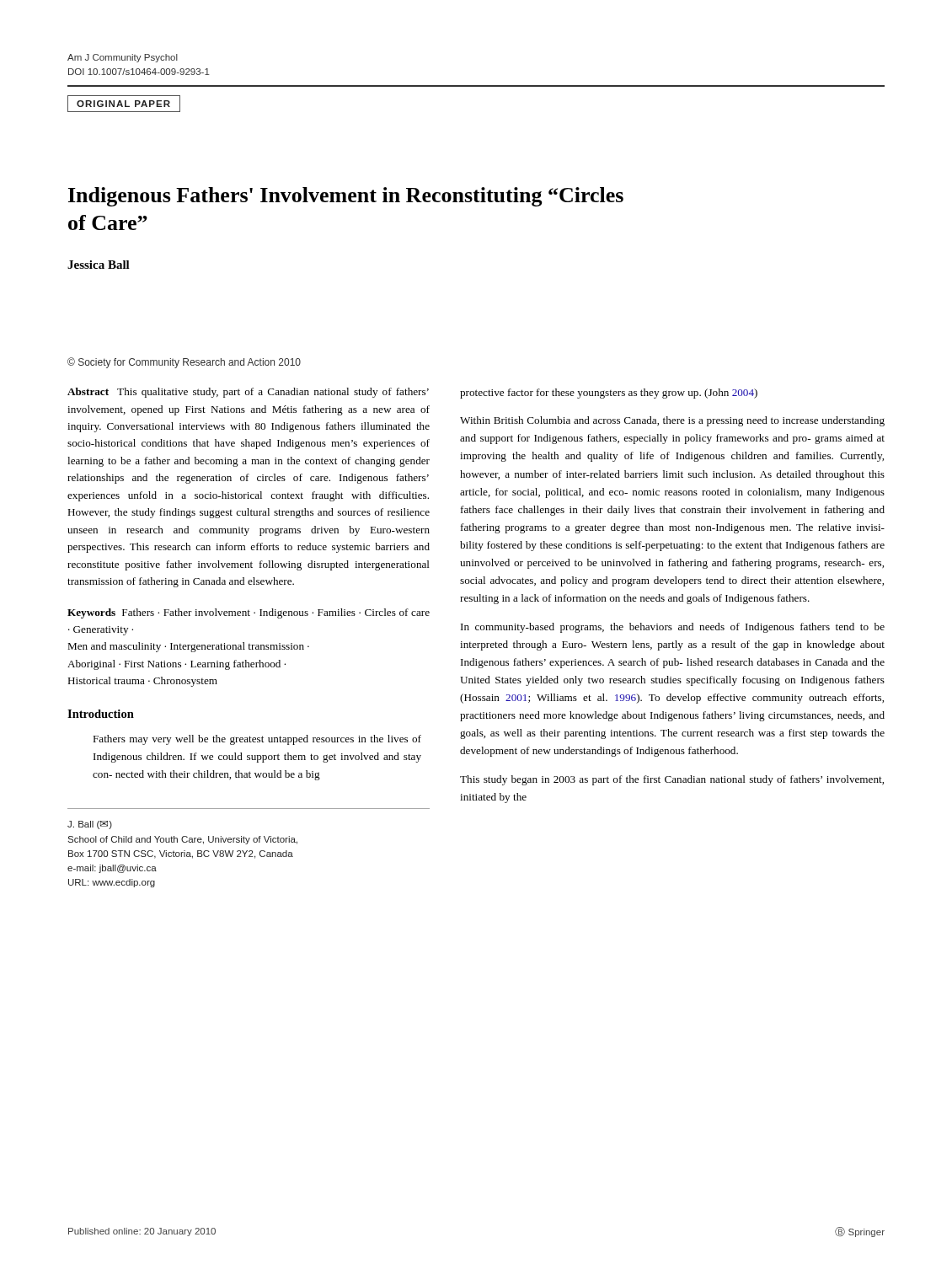Screen dimensions: 1264x952
Task: Point to the block beginning "Keywords Fathers · Father"
Action: coord(249,646)
